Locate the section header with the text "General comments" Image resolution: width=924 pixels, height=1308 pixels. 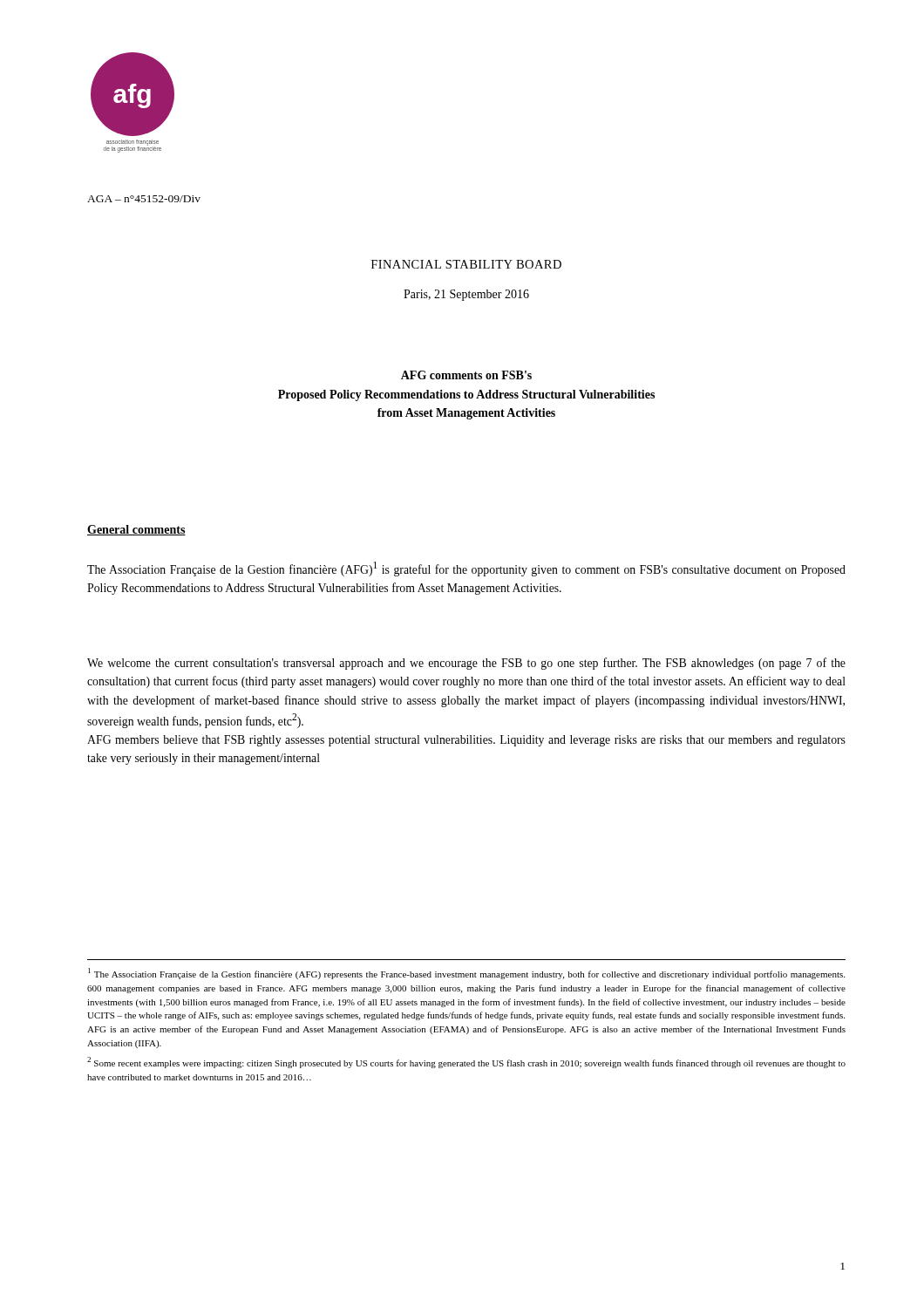coord(136,530)
